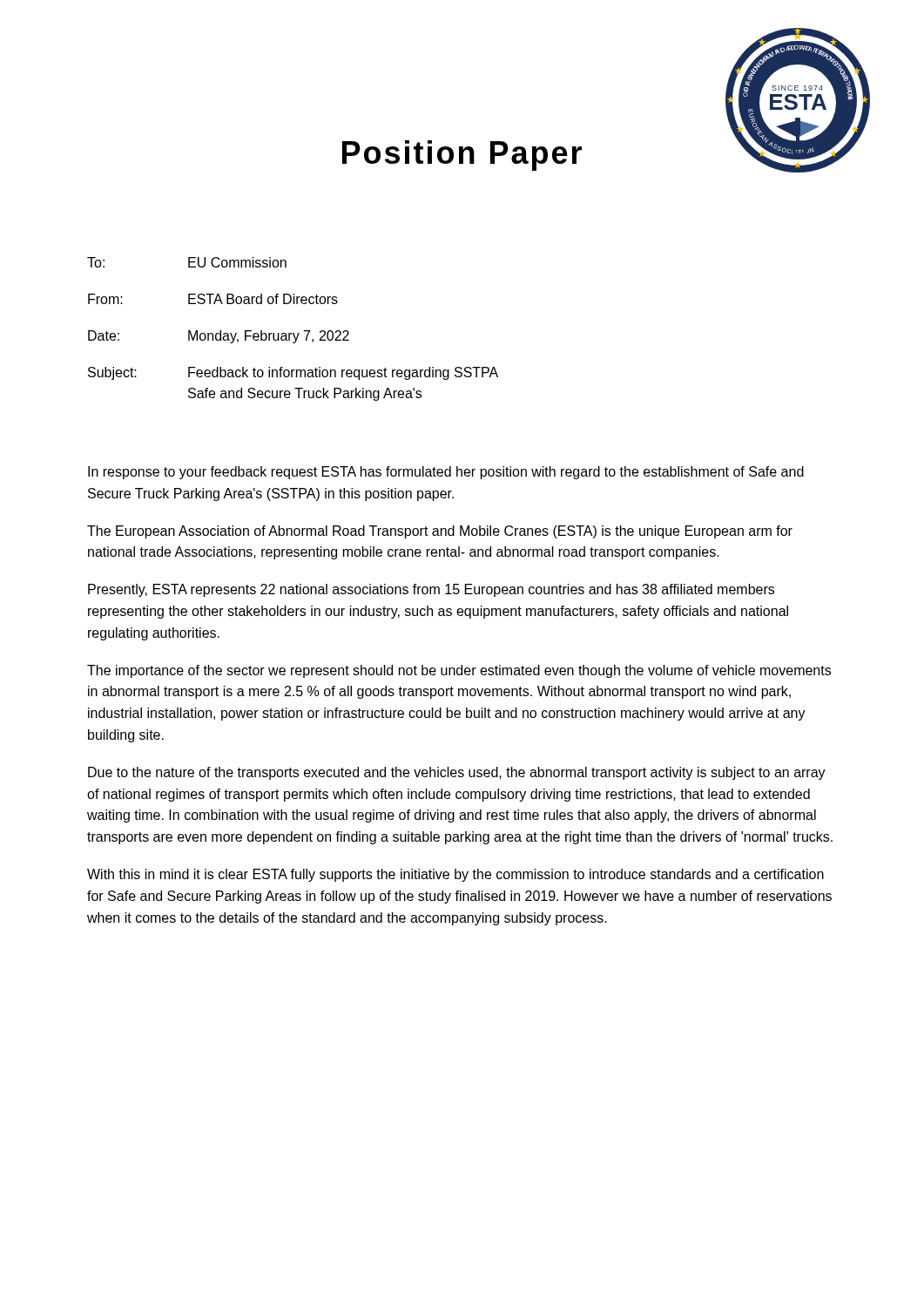Click the passage that begins "With this in mind it is"

460,896
